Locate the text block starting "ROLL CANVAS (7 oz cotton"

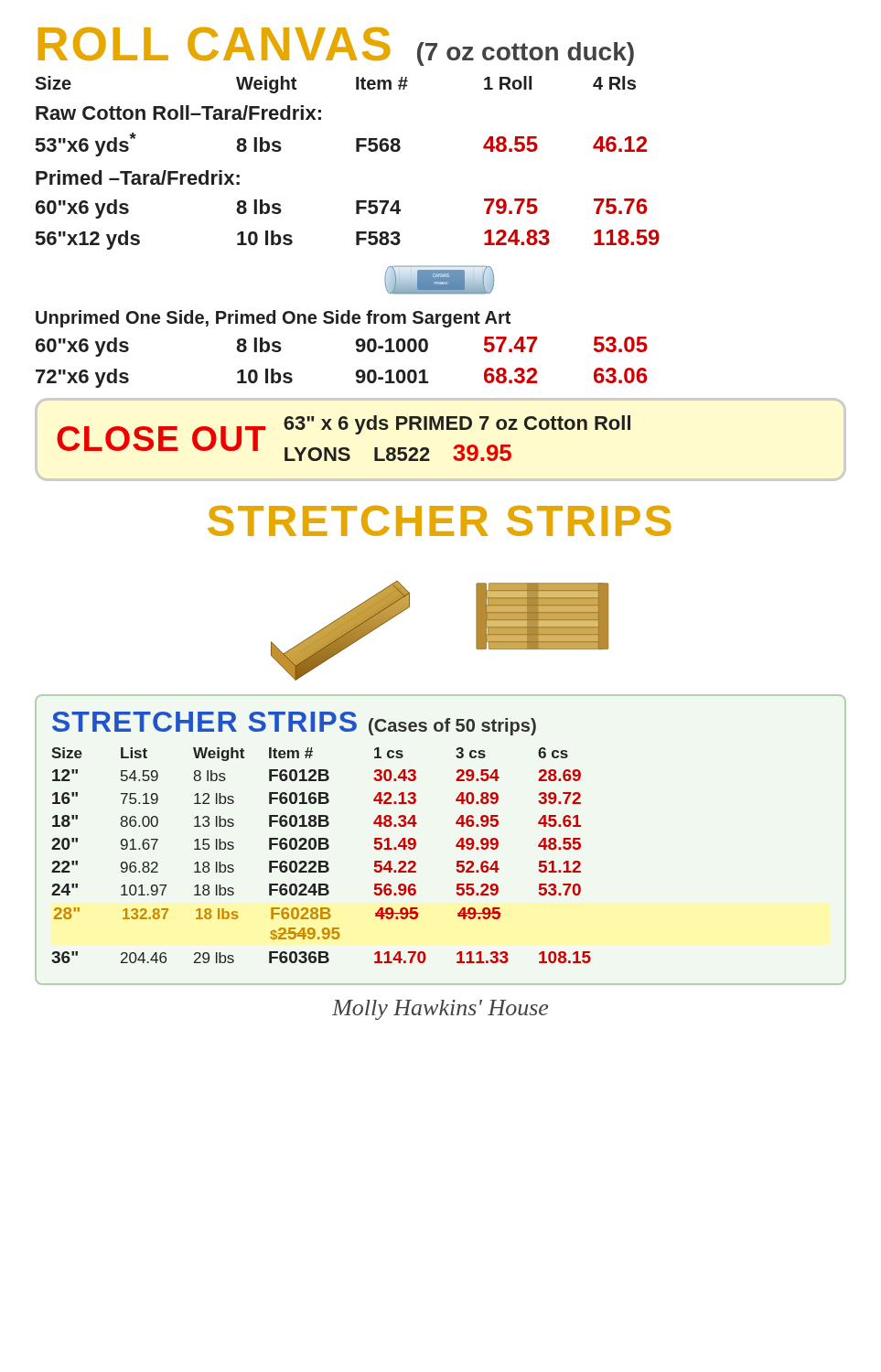(x=335, y=44)
